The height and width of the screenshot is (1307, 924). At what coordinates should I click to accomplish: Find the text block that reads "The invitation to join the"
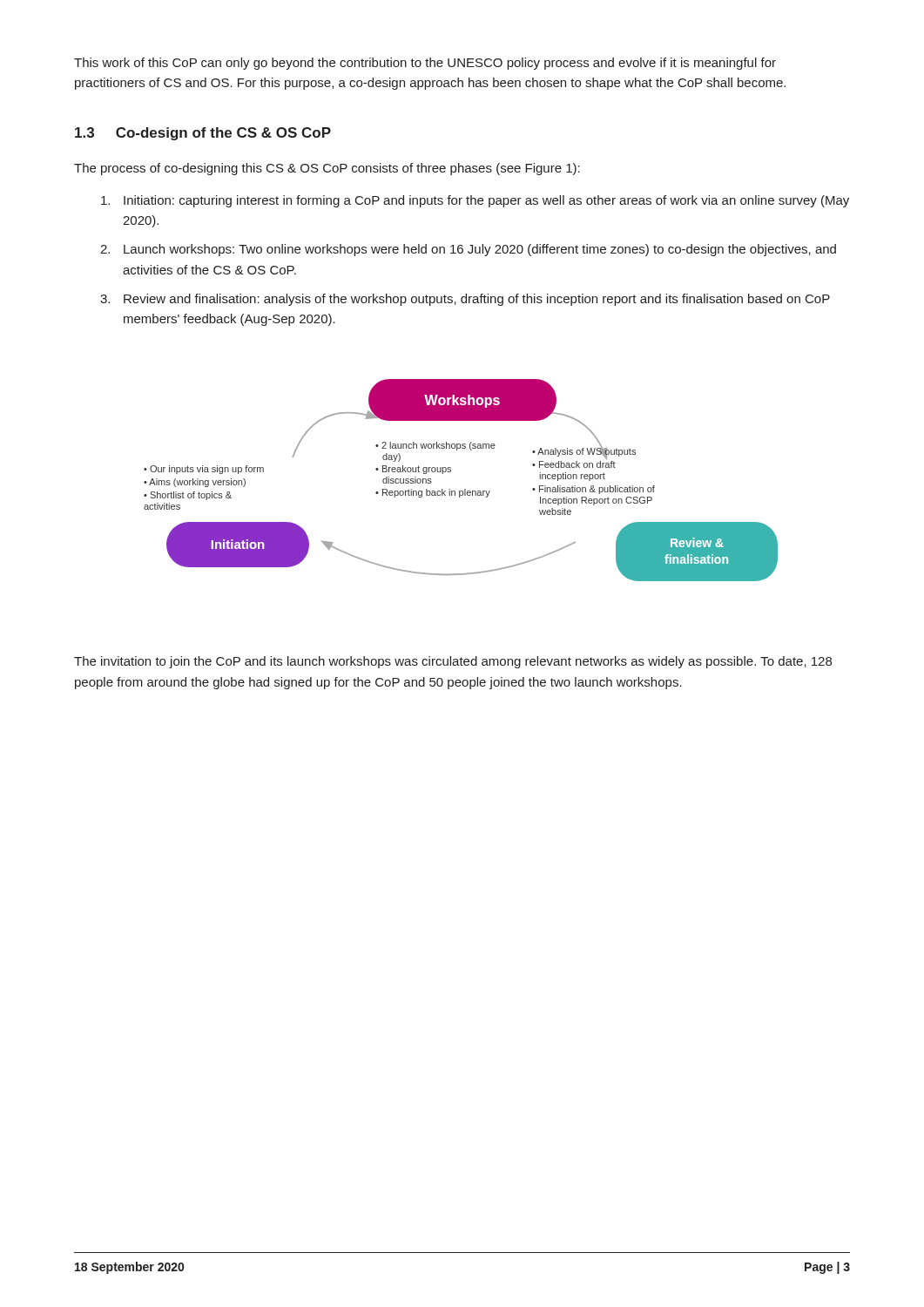(453, 671)
